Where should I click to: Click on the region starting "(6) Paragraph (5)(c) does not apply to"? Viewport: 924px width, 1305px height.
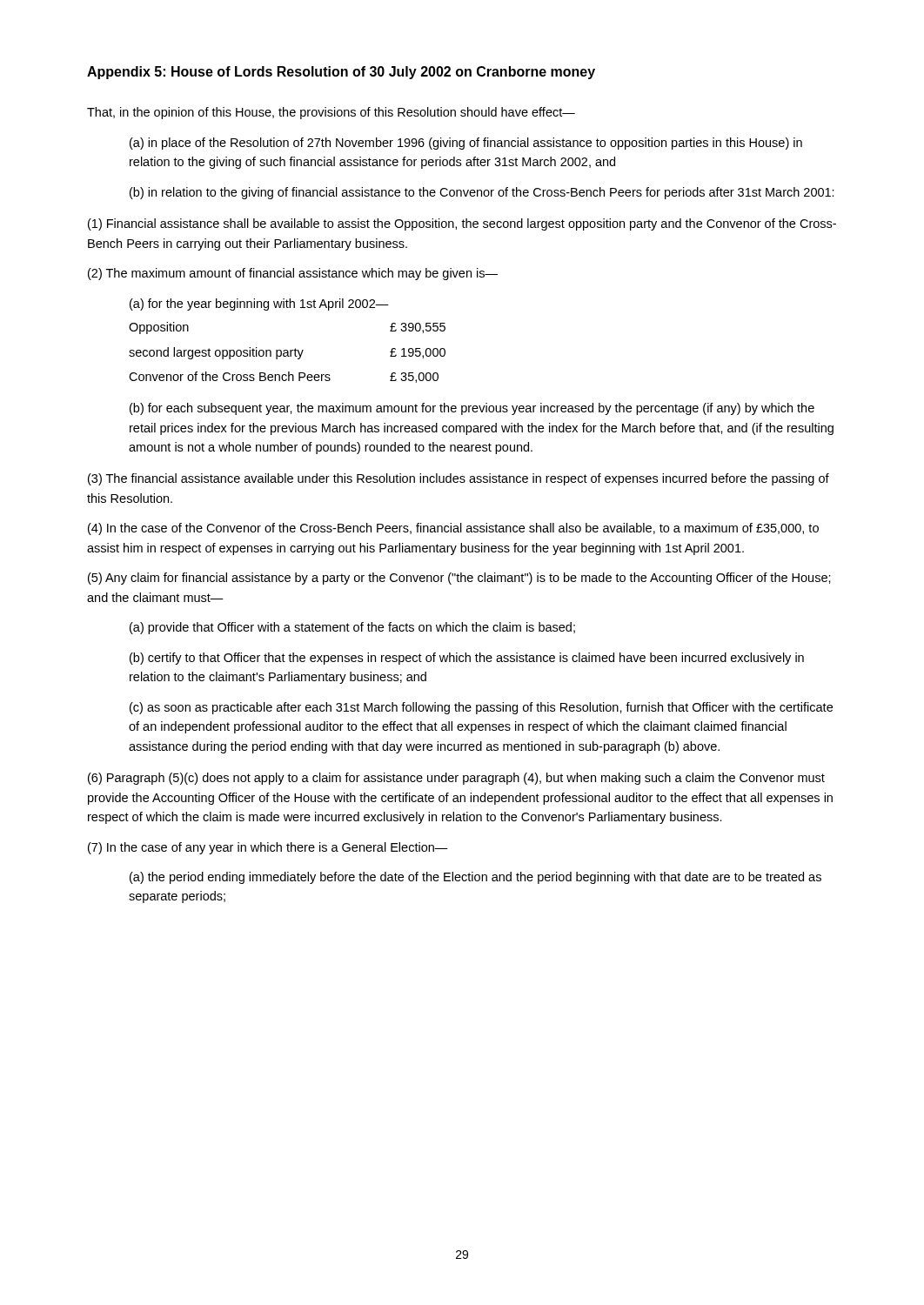click(x=460, y=797)
